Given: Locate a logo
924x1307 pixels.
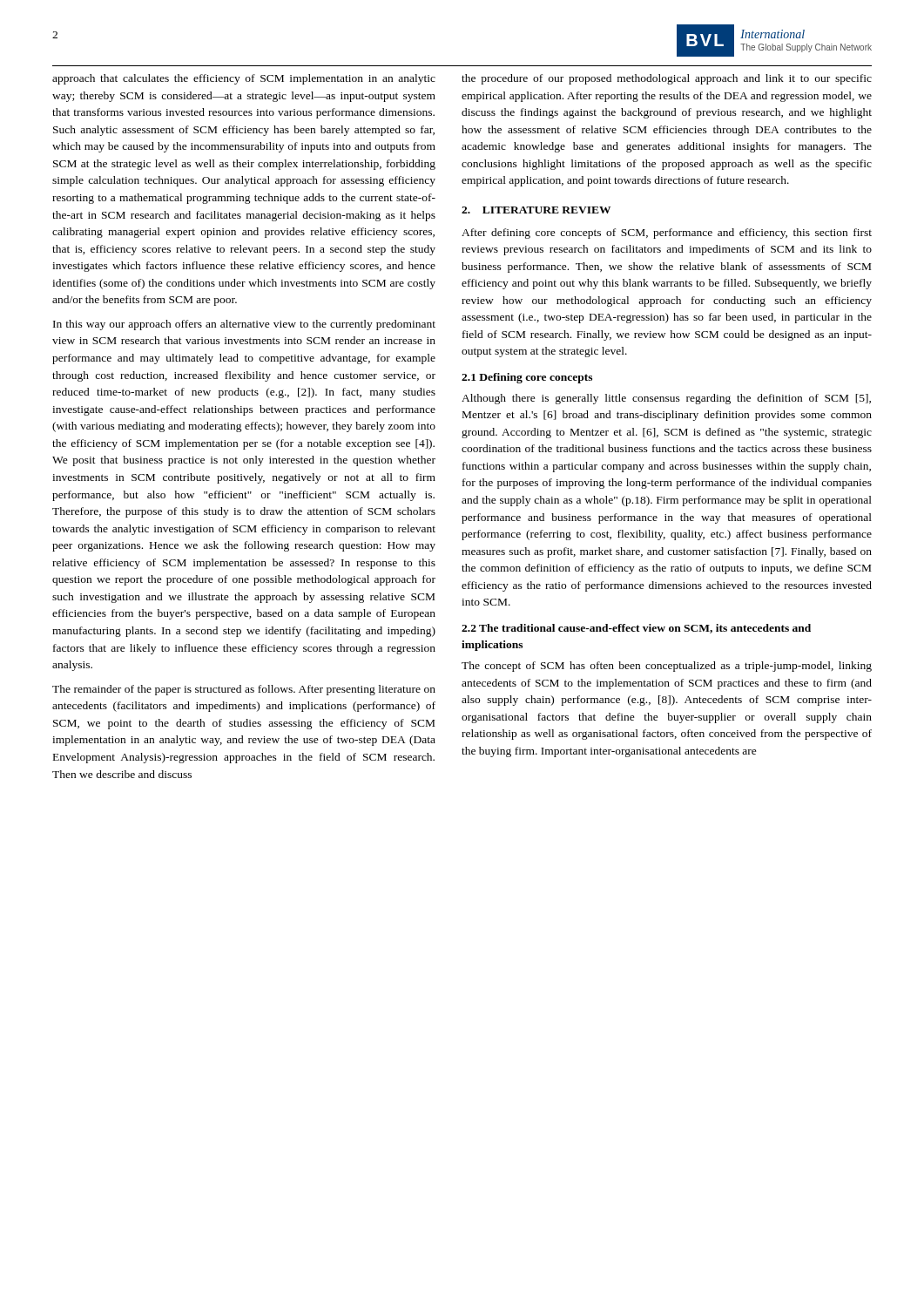Looking at the screenshot, I should pyautogui.click(x=774, y=41).
